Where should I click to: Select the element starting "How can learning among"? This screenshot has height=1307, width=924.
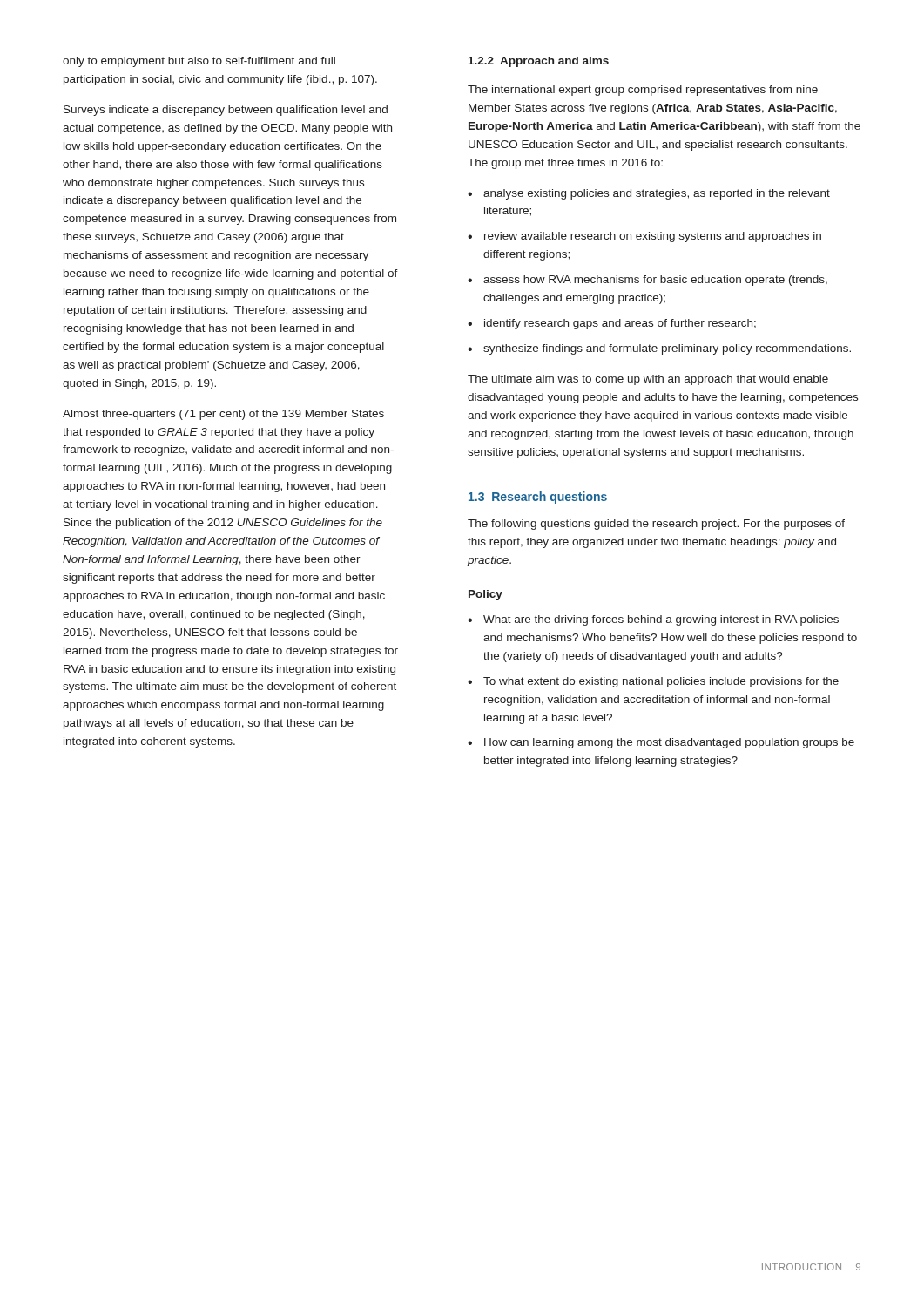tap(669, 751)
